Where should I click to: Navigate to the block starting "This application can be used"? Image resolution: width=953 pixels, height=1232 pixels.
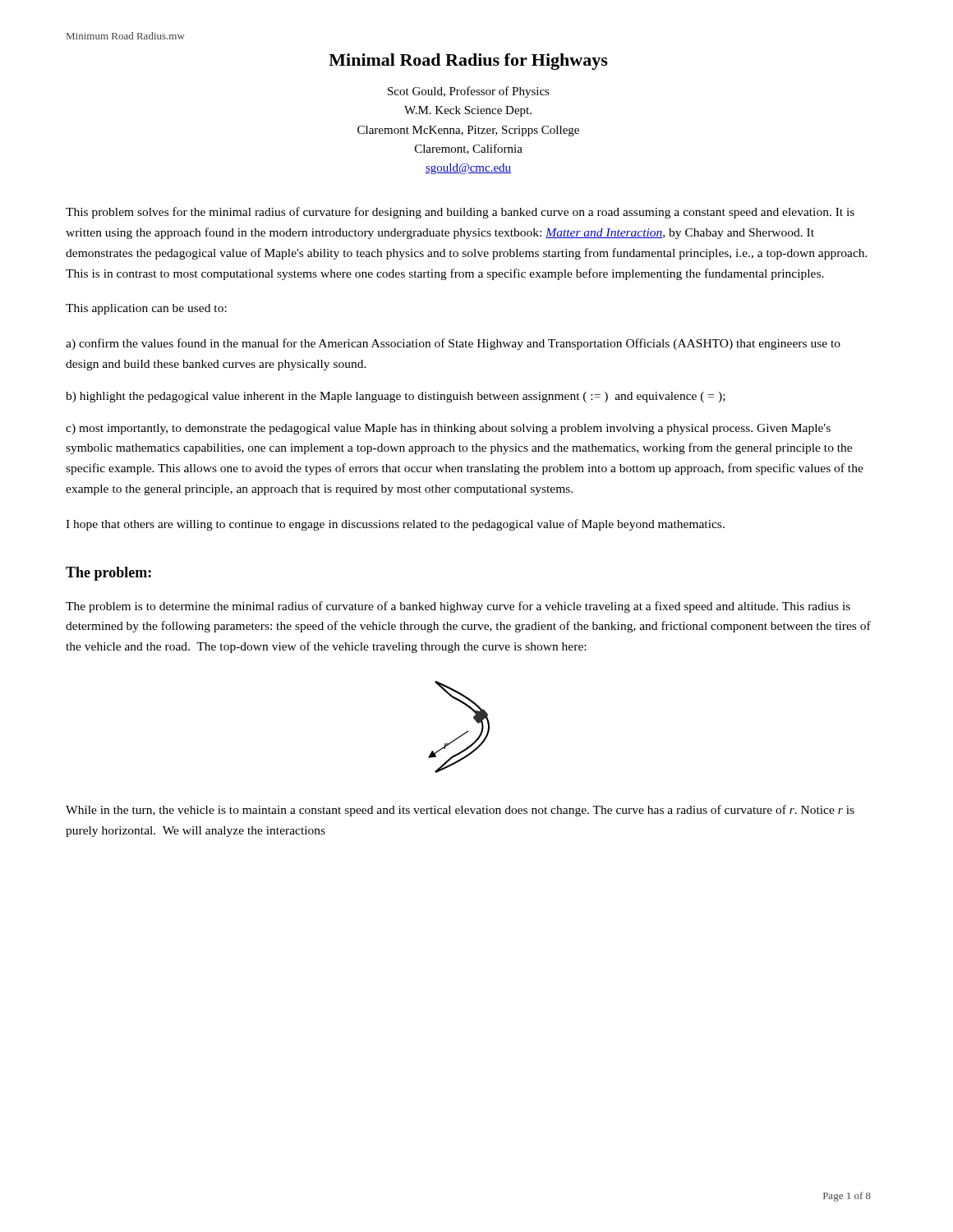147,308
